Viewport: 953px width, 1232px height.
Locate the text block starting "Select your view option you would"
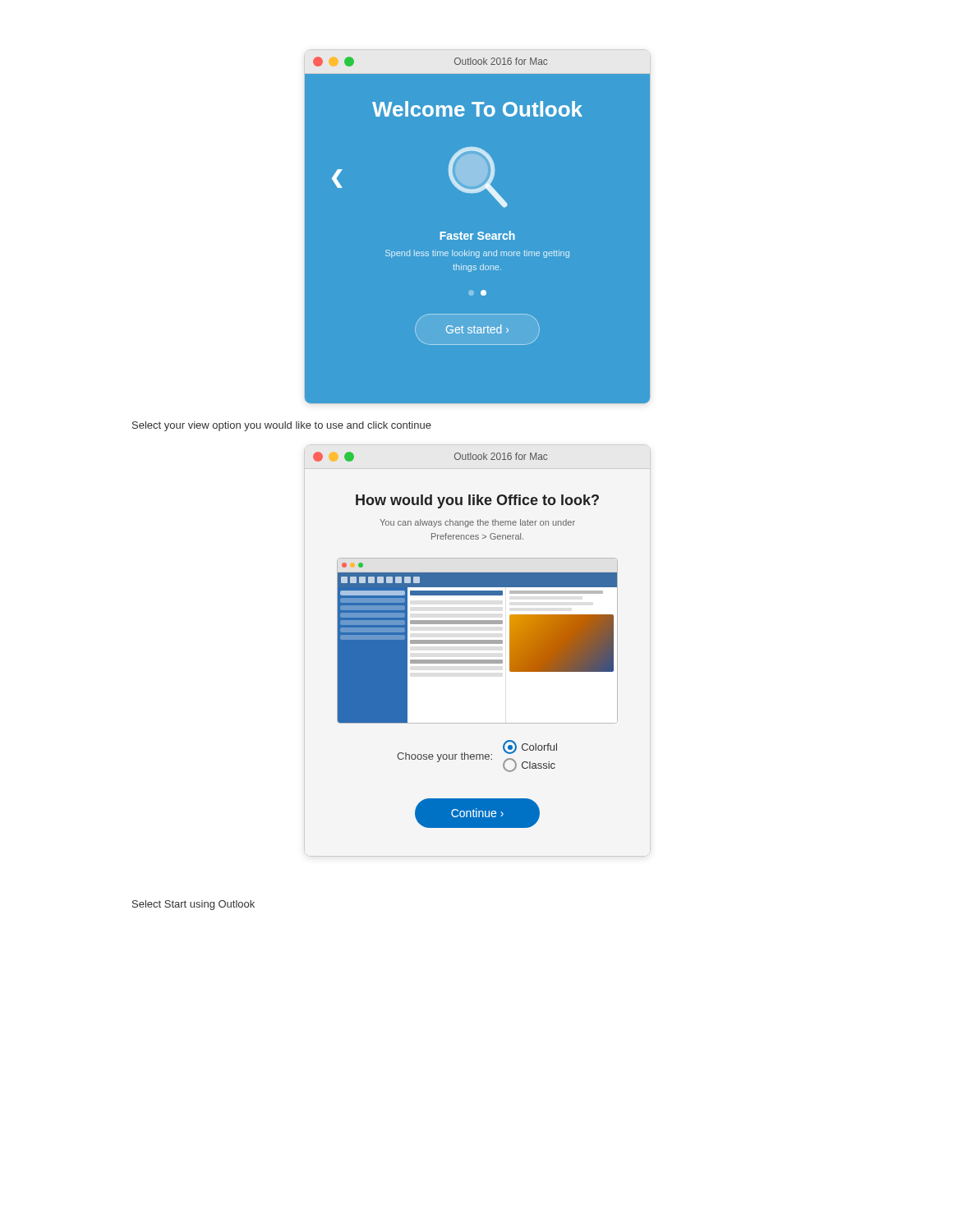[281, 425]
